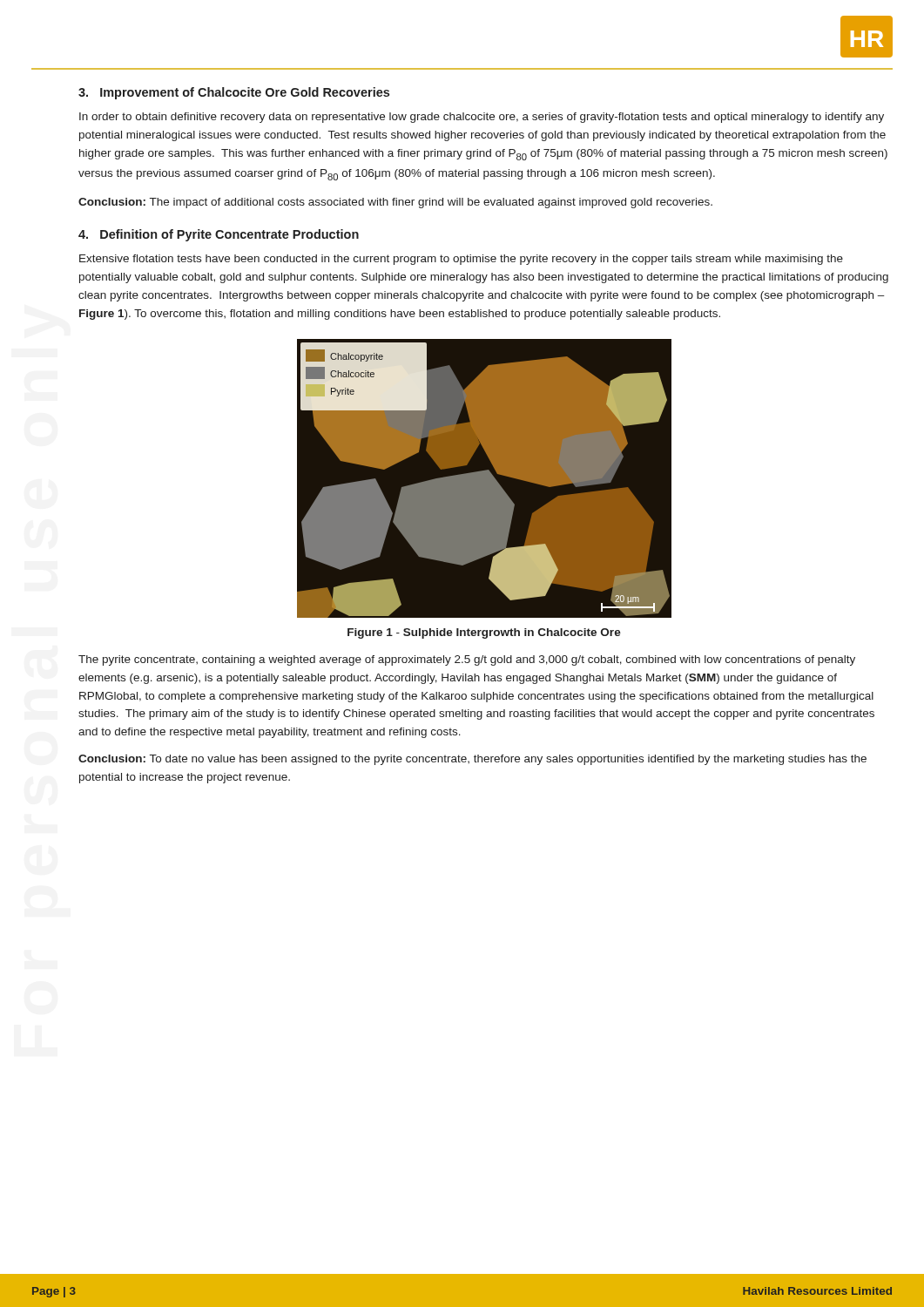The height and width of the screenshot is (1307, 924).
Task: Find the block on this page that starts "Extensive flotation tests have been conducted in the"
Action: [484, 286]
